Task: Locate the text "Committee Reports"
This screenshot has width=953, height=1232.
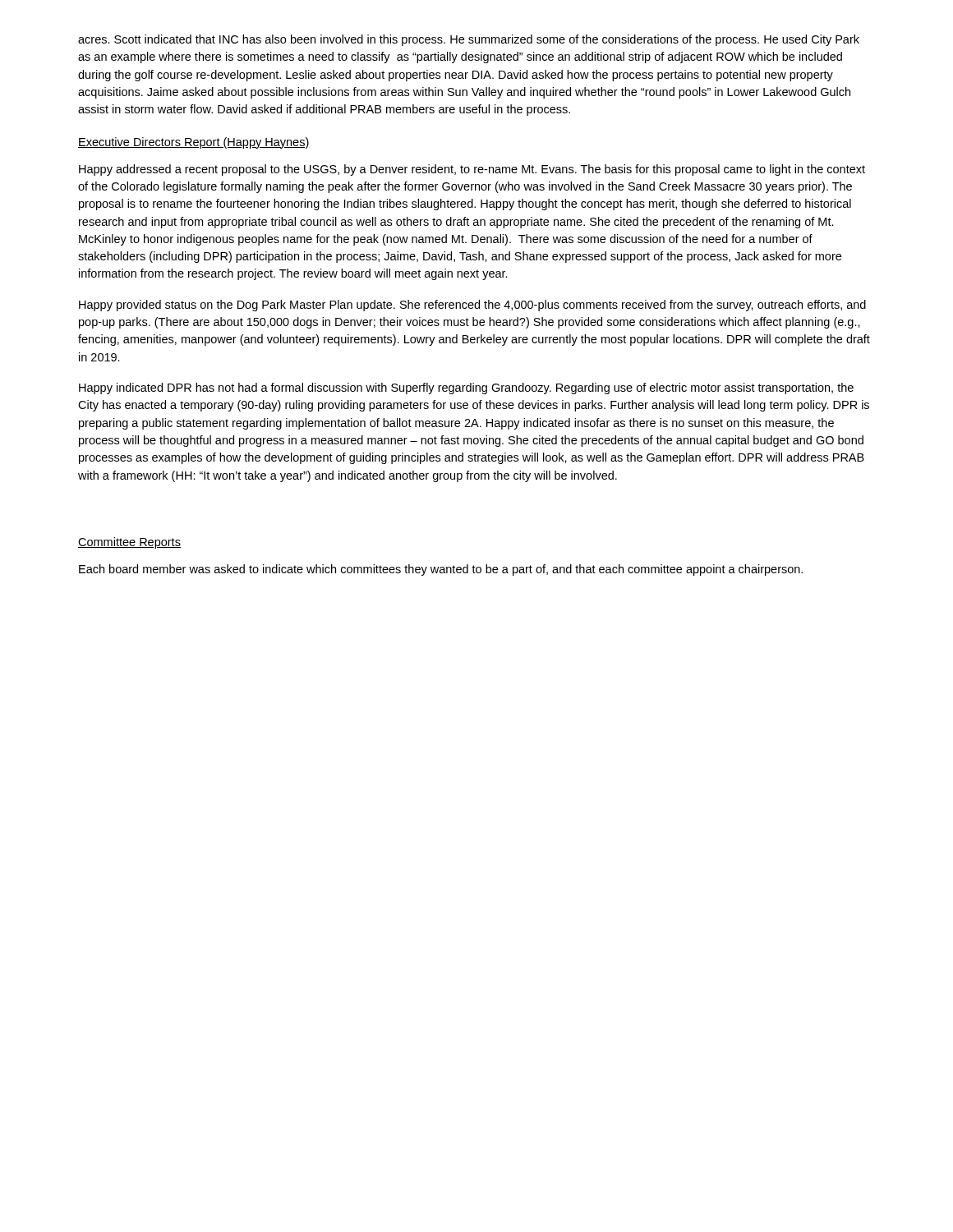Action: pos(129,542)
